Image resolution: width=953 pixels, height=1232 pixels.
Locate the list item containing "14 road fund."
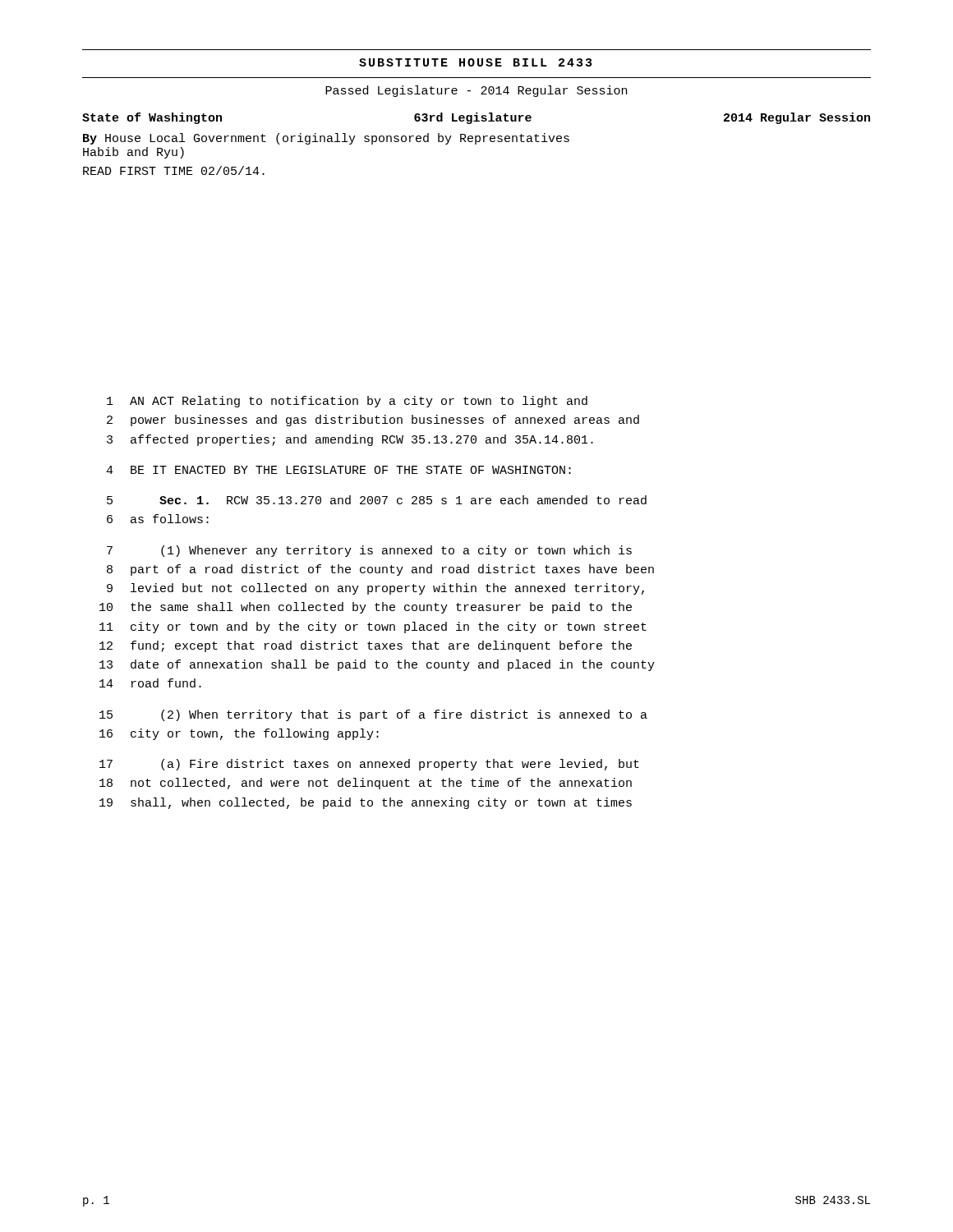150,683
